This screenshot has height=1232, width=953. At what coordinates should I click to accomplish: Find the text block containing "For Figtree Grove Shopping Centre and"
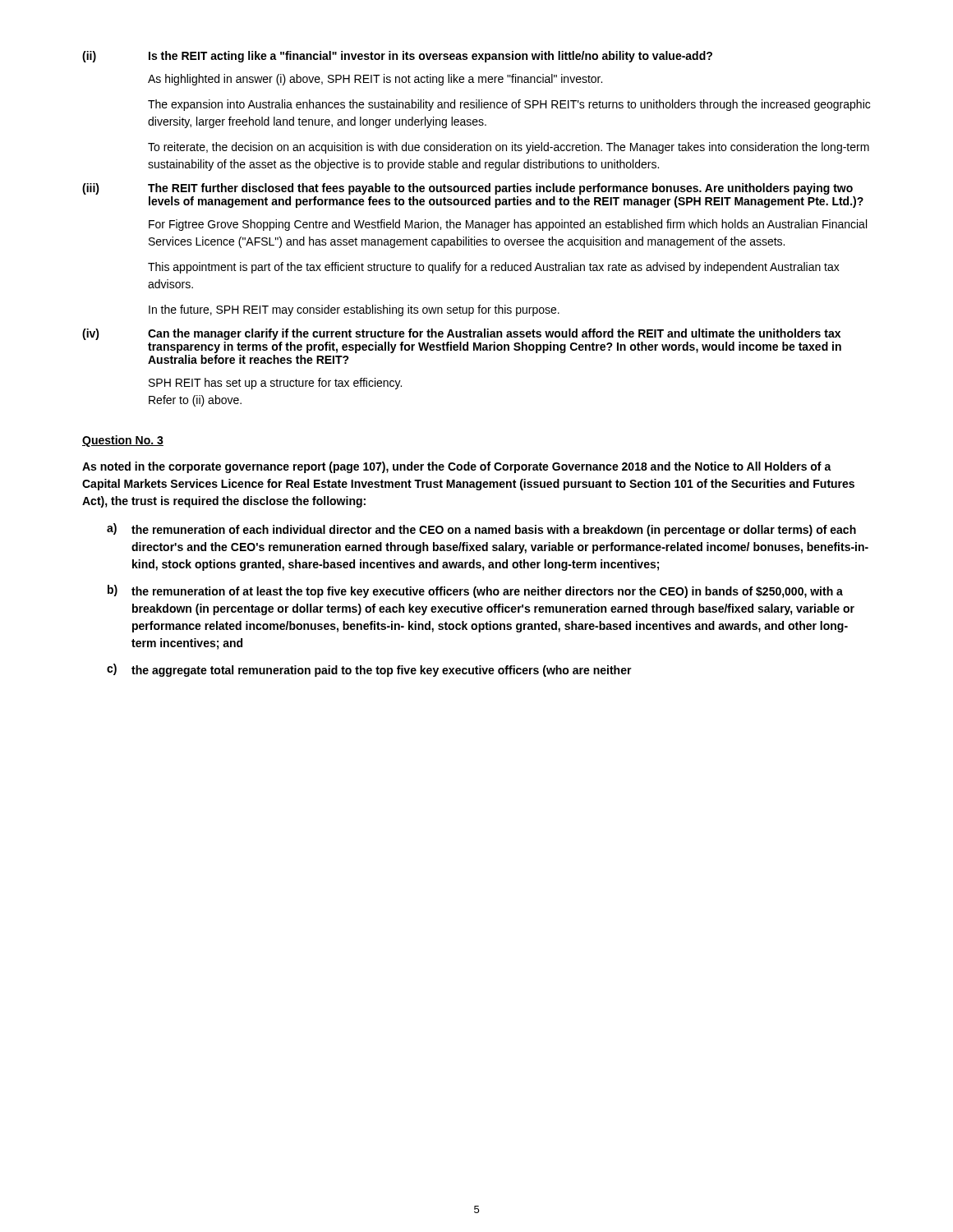(x=508, y=233)
